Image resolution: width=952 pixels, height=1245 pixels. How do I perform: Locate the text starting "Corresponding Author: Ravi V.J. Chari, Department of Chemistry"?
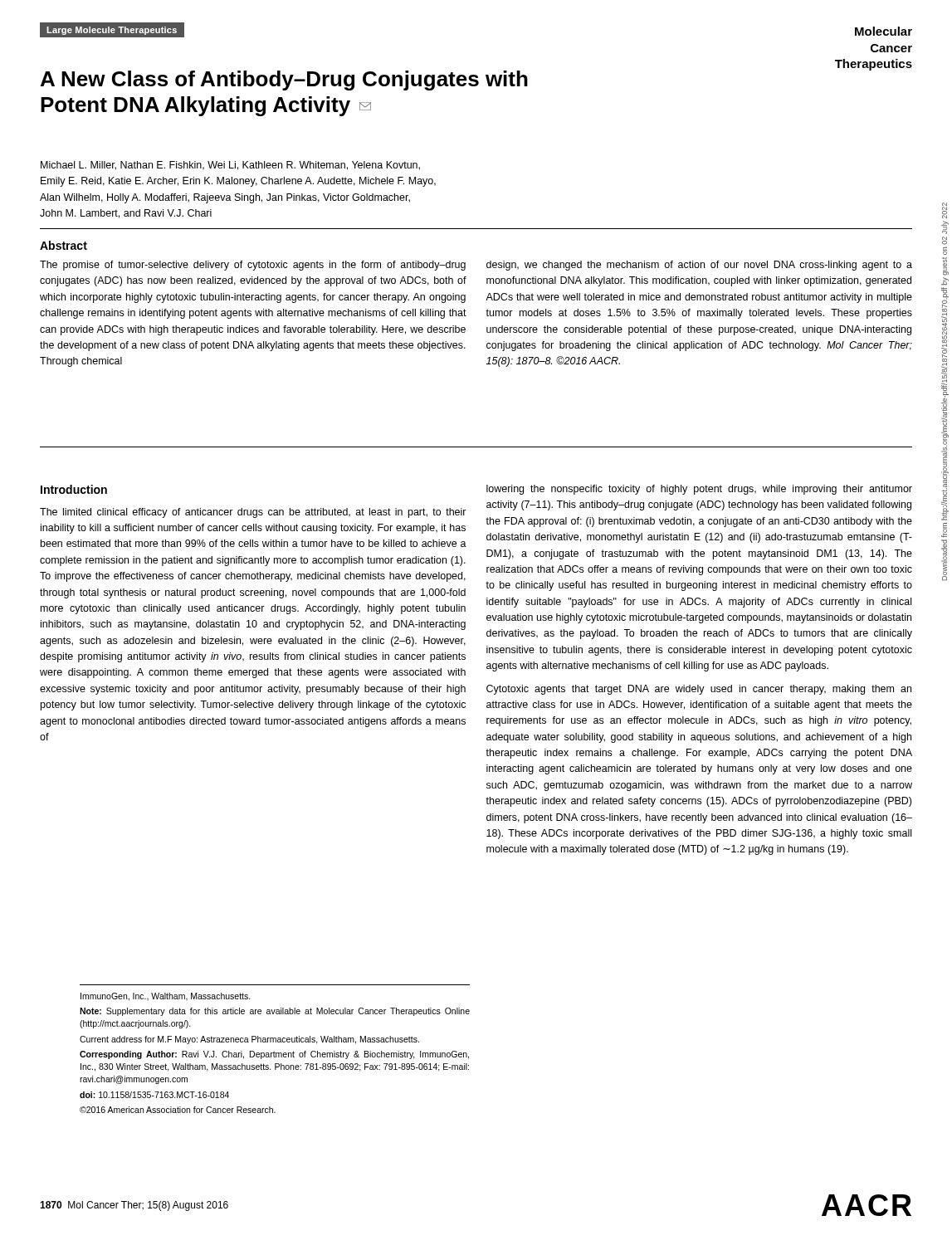[x=275, y=1067]
